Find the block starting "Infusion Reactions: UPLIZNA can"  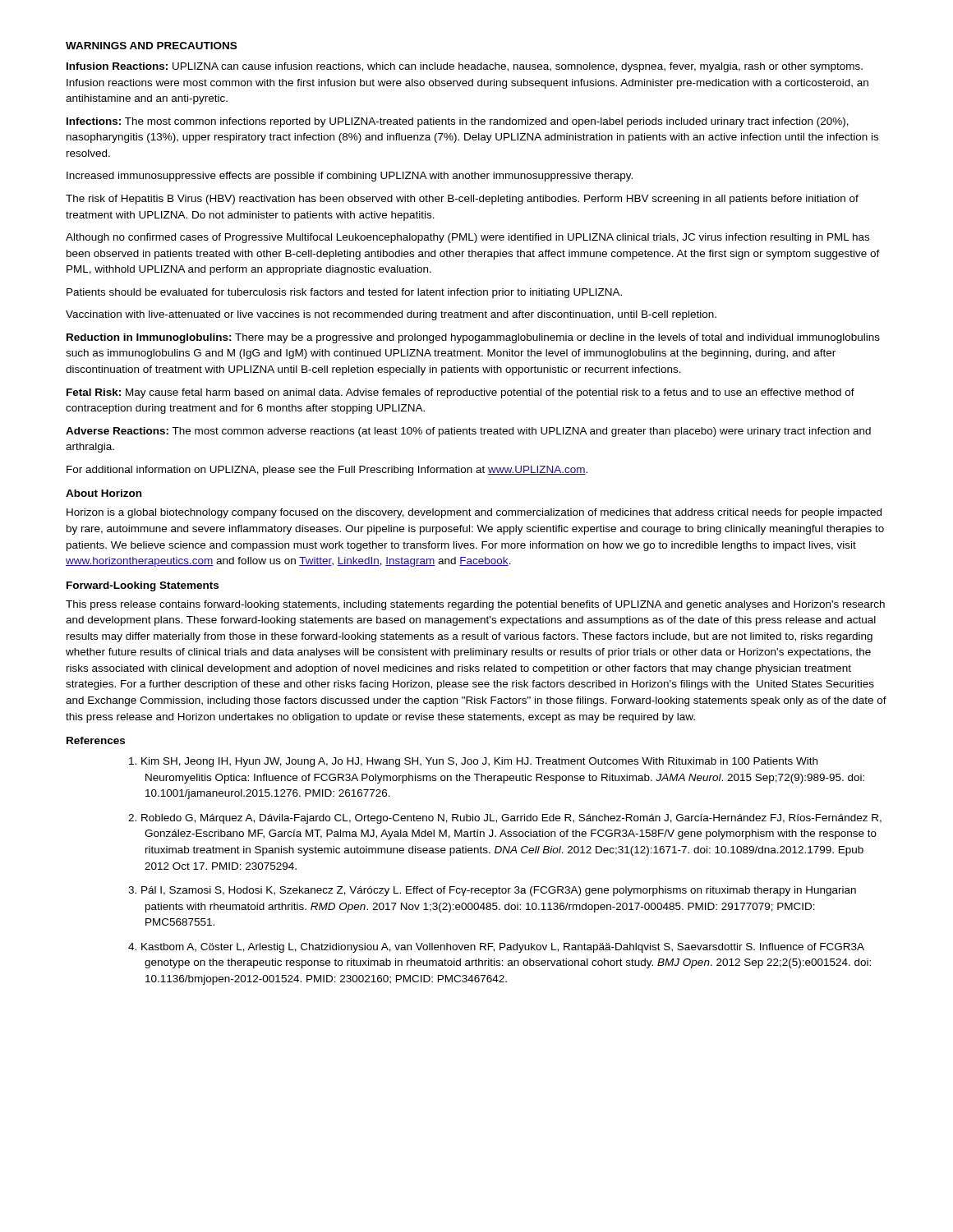[x=476, y=82]
